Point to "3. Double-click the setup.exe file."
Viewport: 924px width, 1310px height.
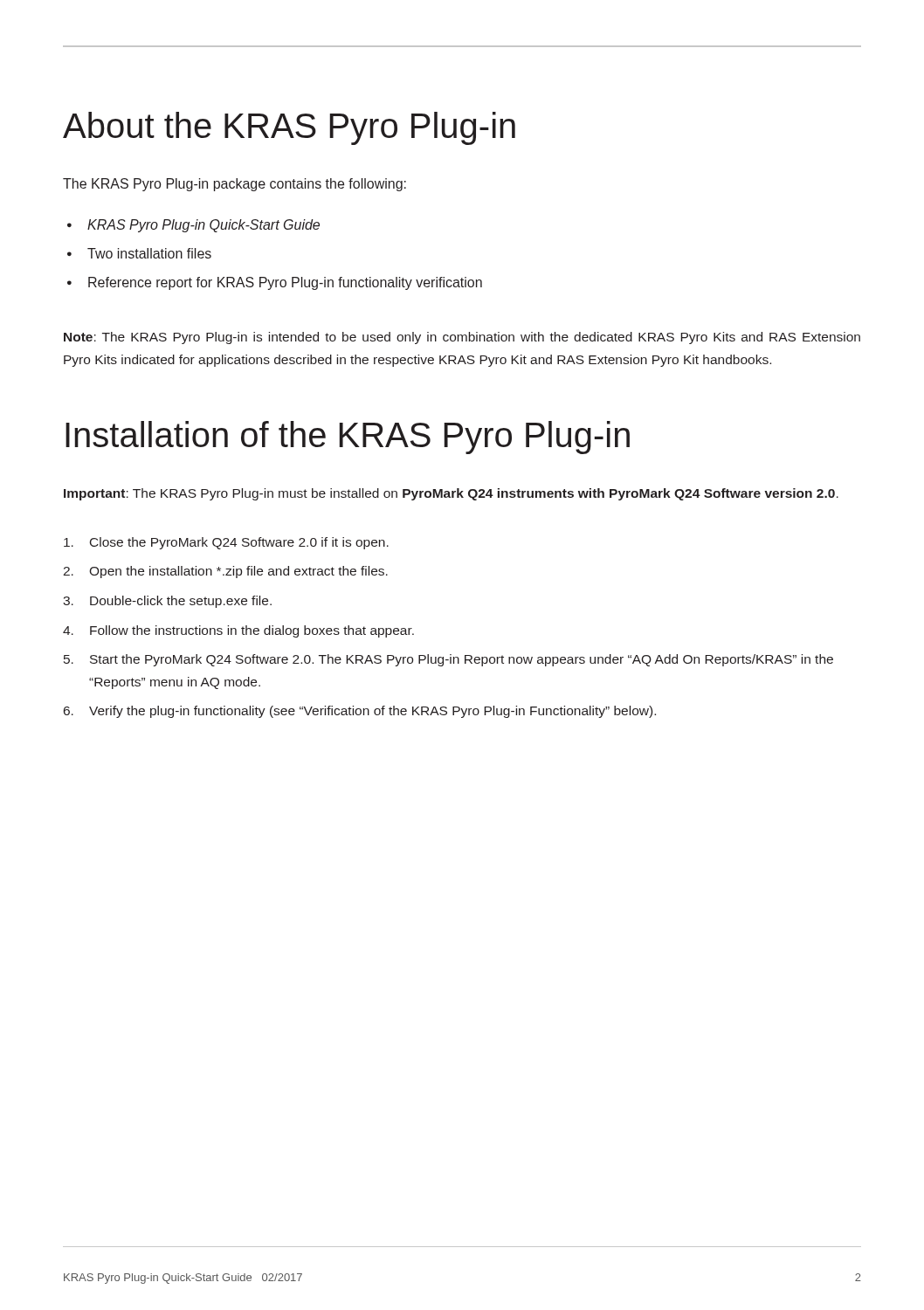pos(168,601)
